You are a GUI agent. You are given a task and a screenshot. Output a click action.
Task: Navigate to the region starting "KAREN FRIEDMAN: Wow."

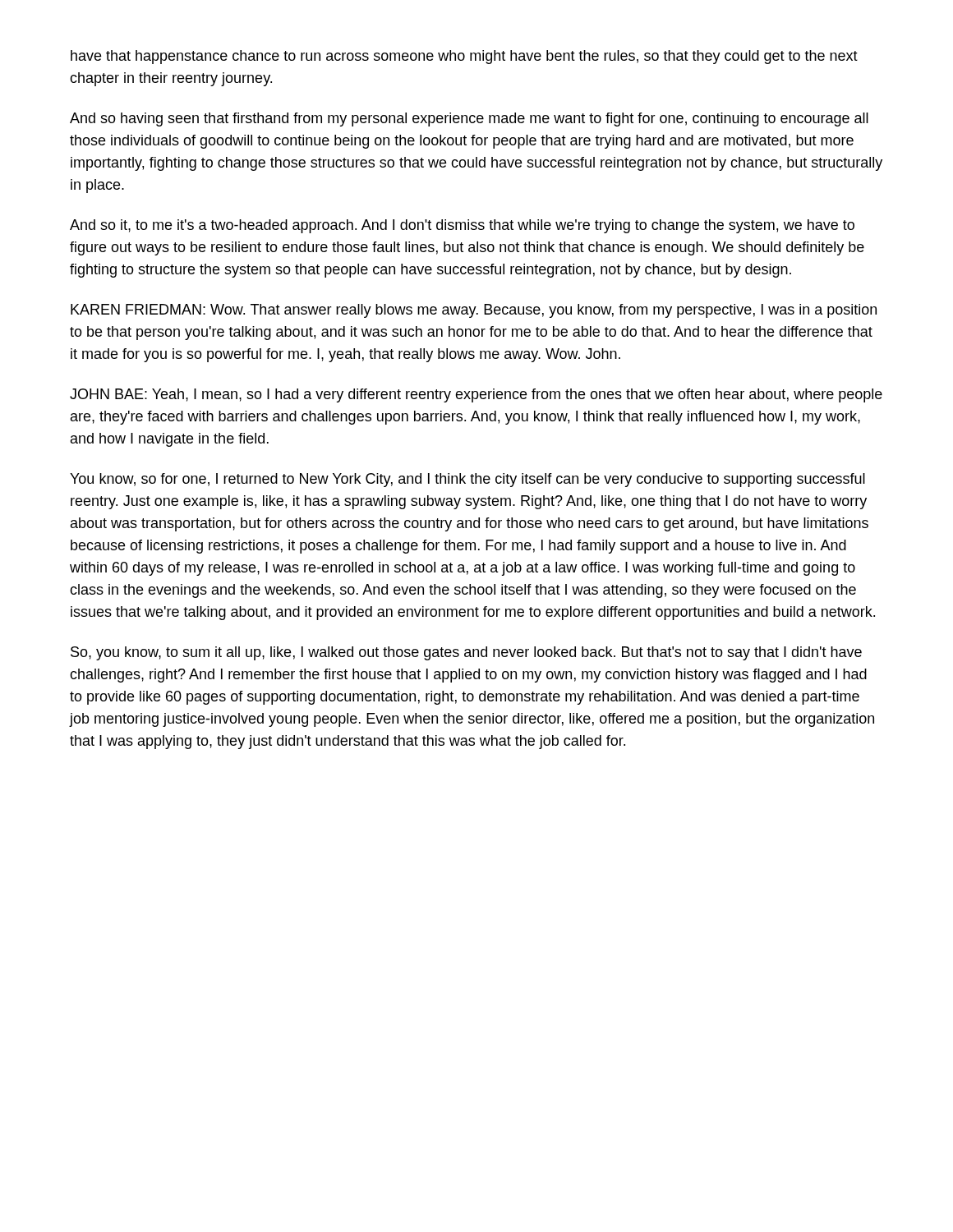474,332
